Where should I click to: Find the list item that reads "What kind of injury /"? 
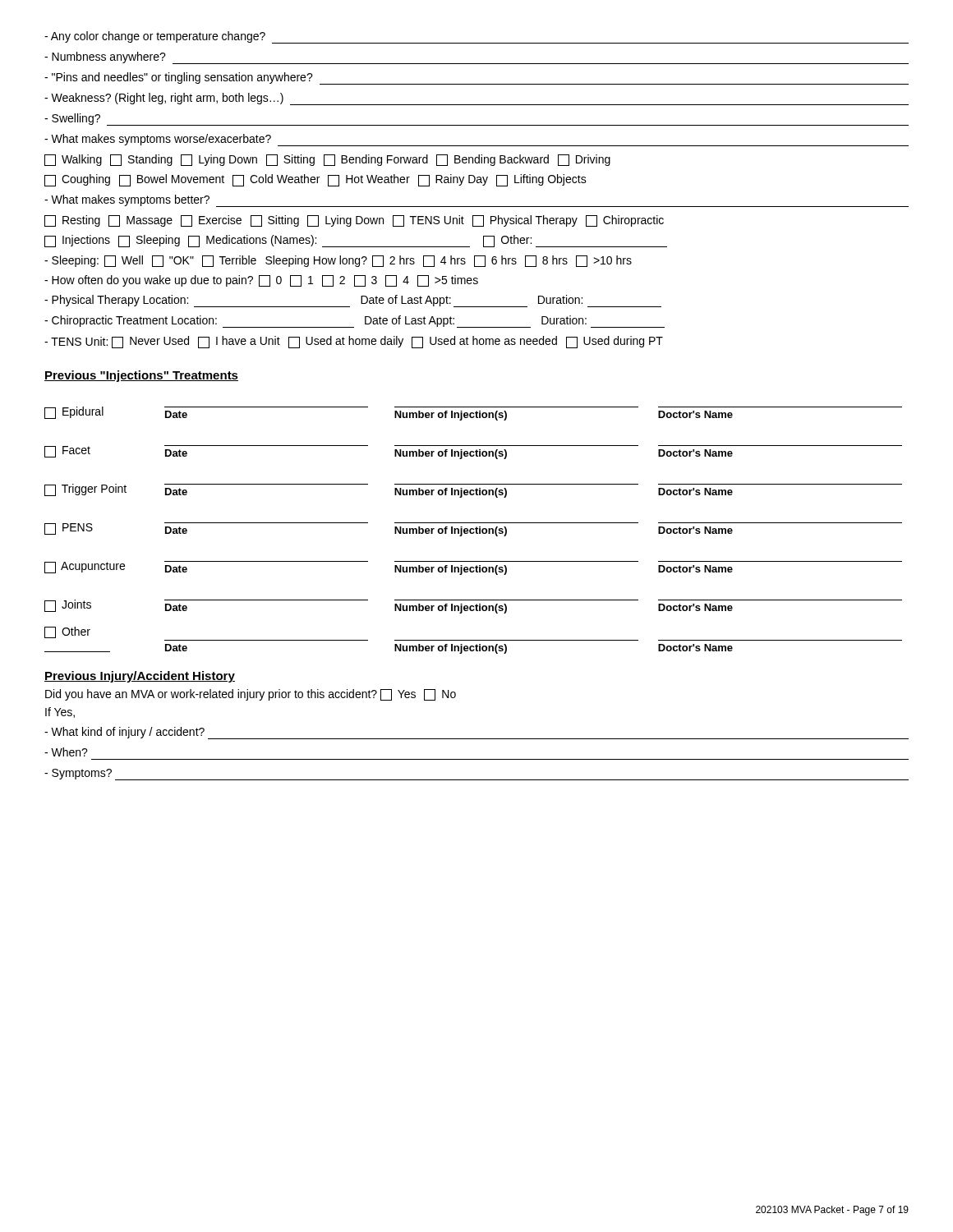[x=476, y=732]
